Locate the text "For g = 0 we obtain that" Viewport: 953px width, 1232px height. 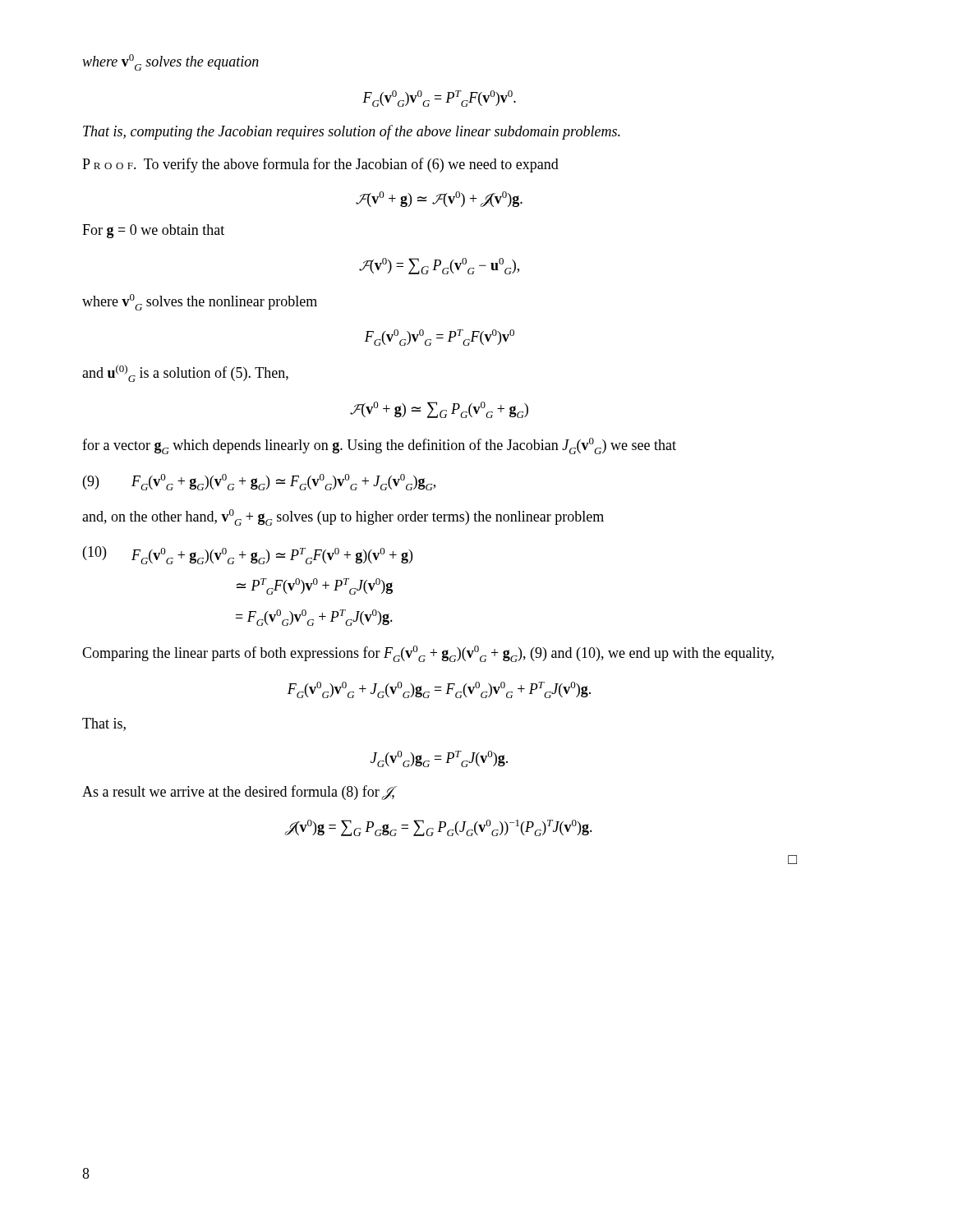tap(153, 231)
